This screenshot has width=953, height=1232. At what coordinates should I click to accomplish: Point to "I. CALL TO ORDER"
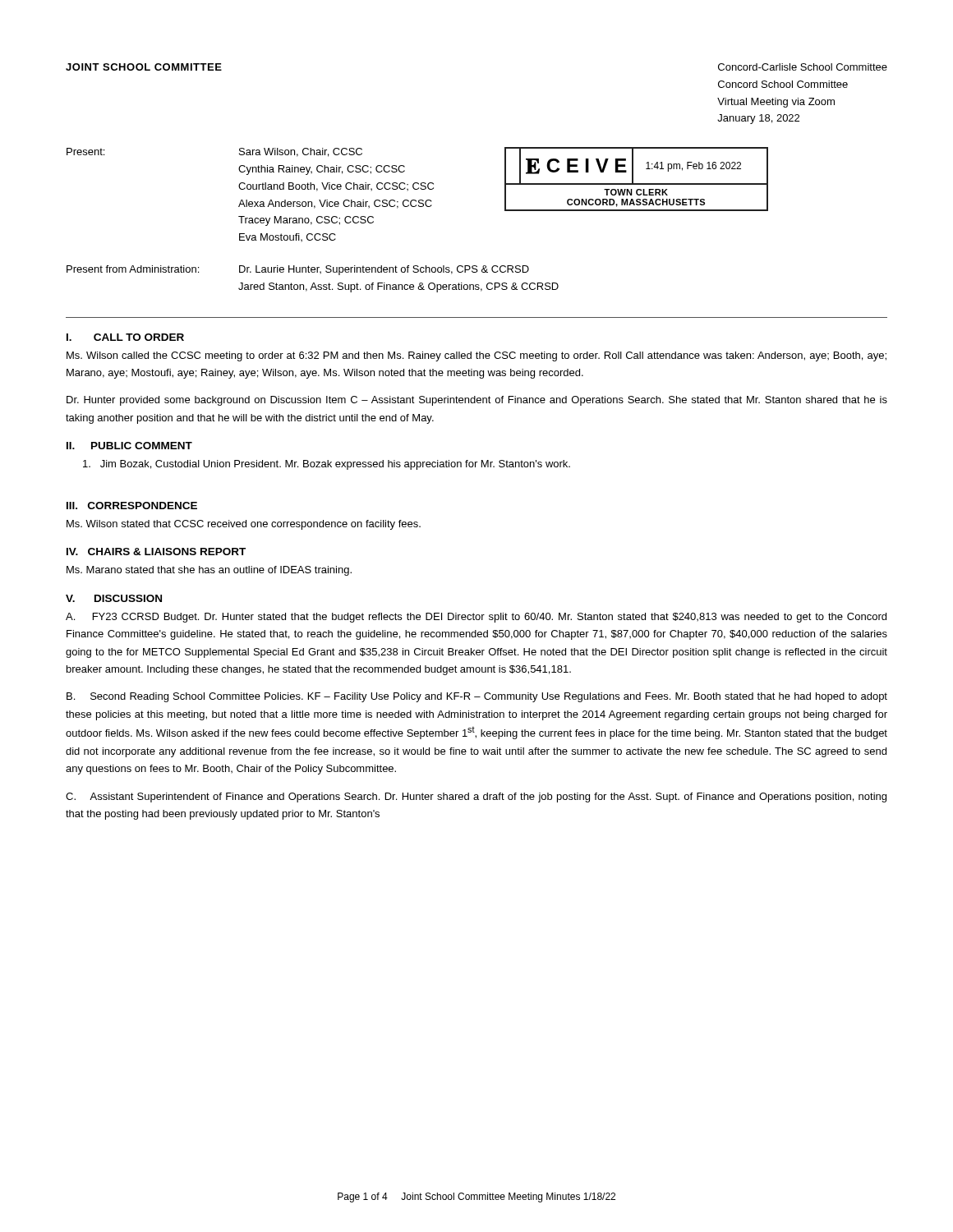(125, 337)
